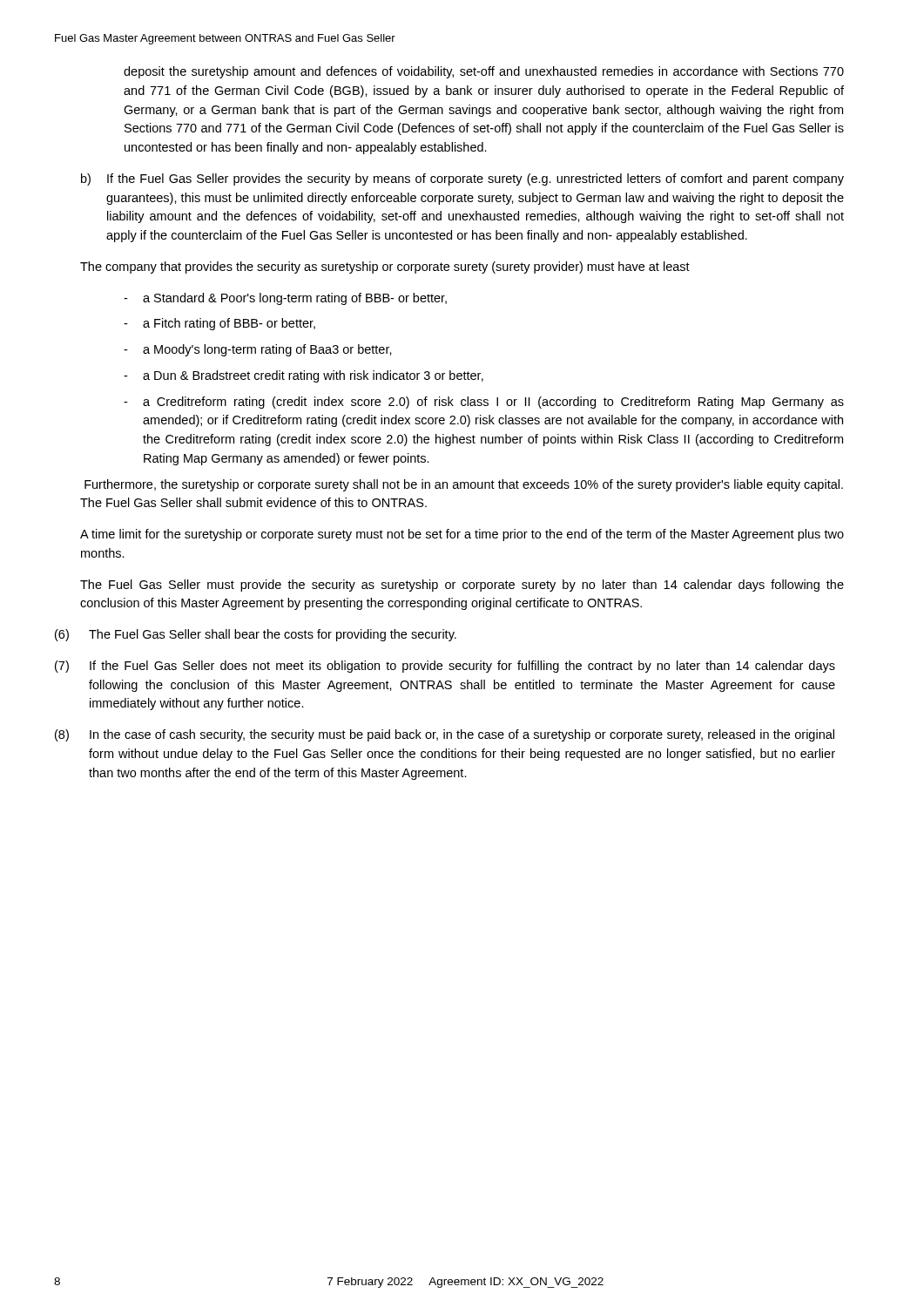Click the passage that begins "Furthermore, the suretyship"
The image size is (924, 1307).
coord(462,494)
